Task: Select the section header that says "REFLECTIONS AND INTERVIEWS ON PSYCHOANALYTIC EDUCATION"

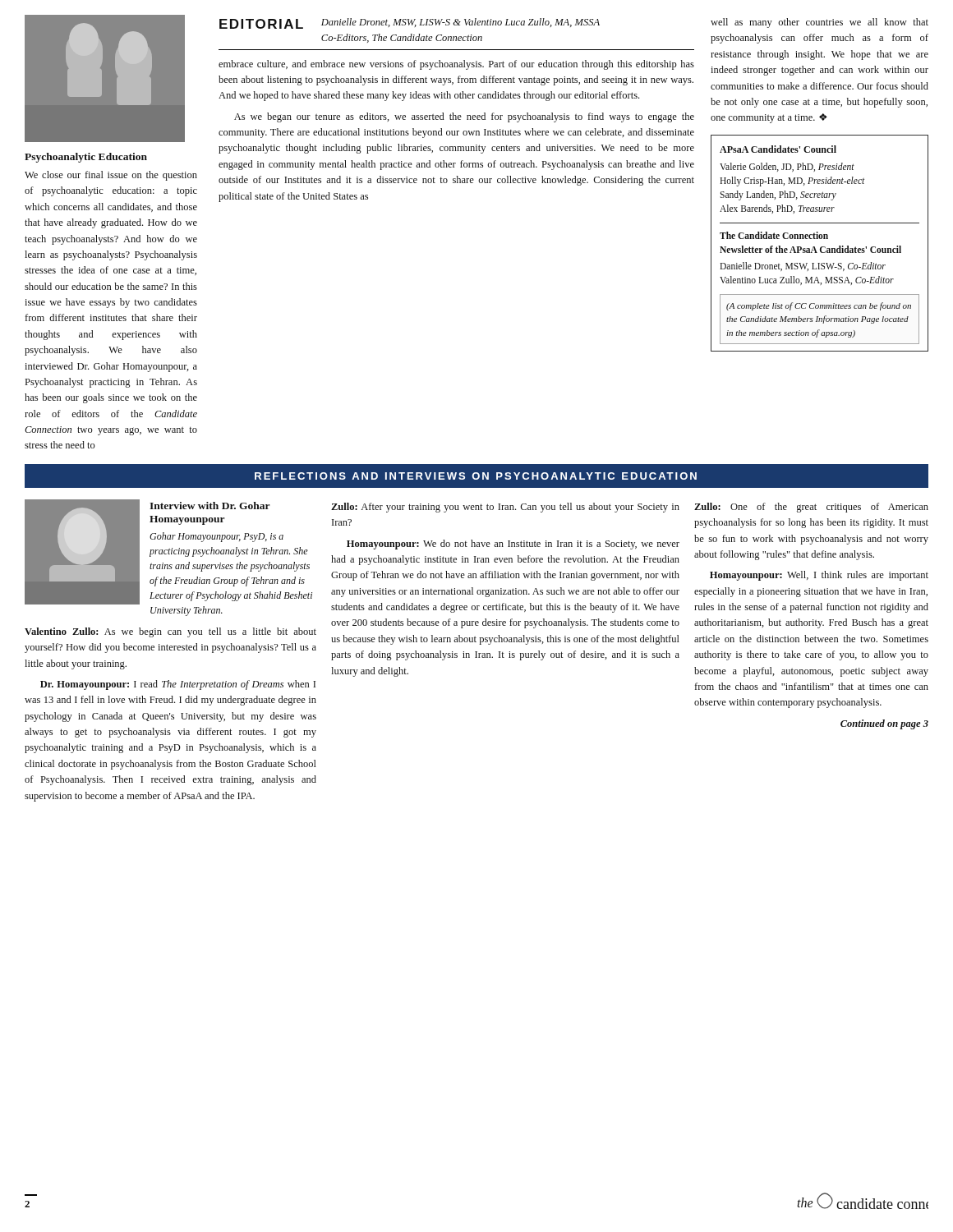Action: pyautogui.click(x=476, y=476)
